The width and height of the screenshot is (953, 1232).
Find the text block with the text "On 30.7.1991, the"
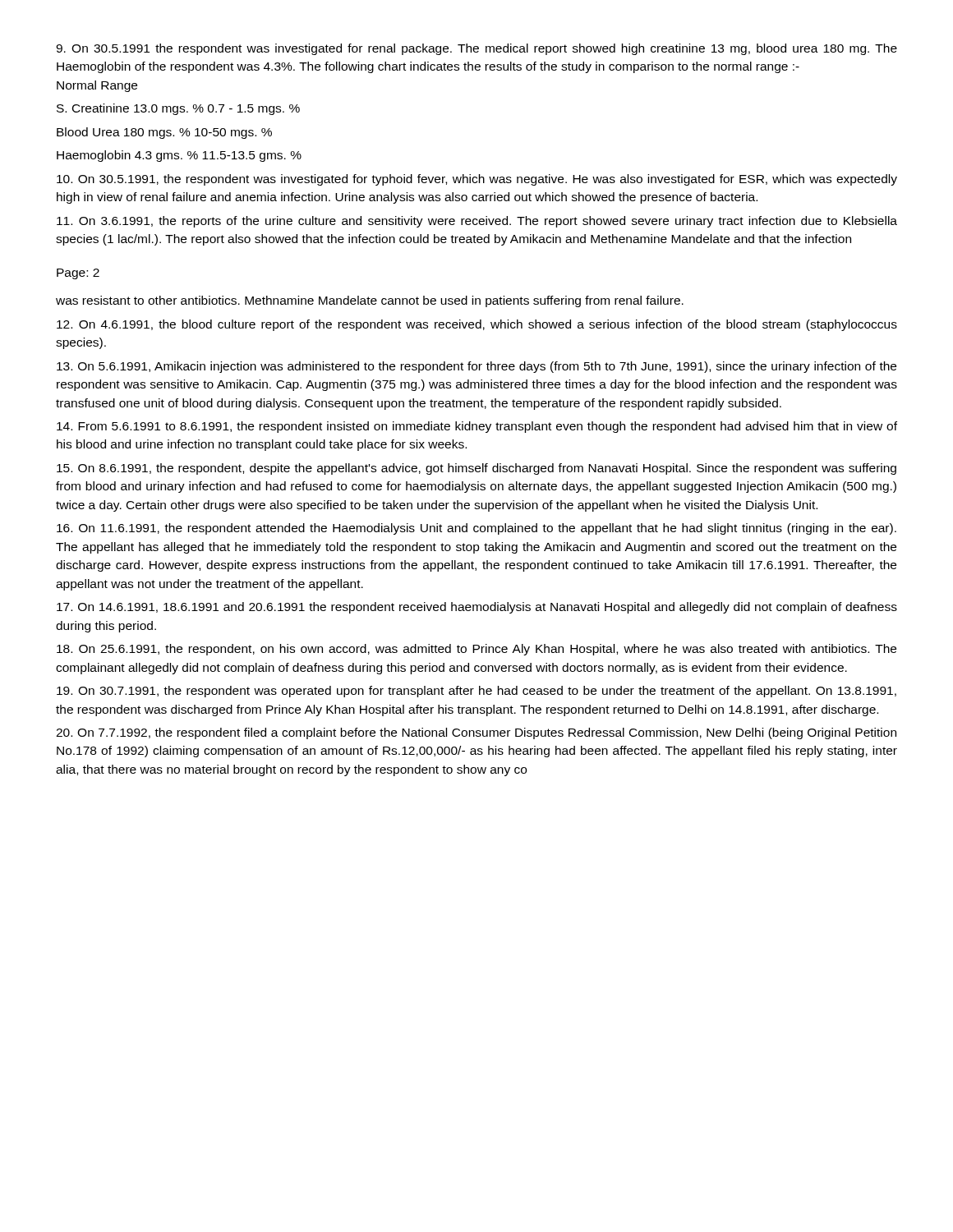[x=476, y=700]
